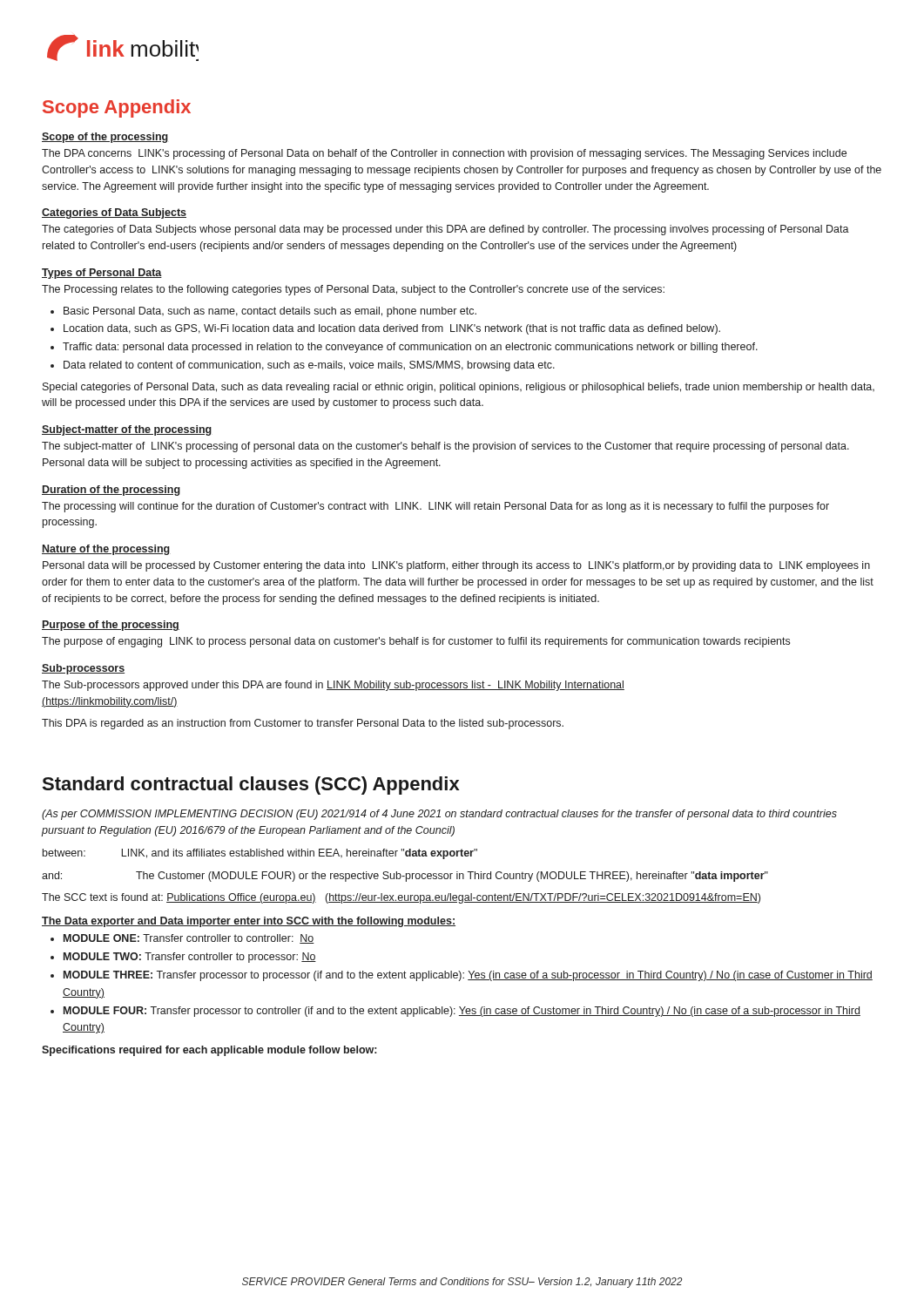This screenshot has height=1307, width=924.
Task: Select the text starting "The SCC text is found at: Publications"
Action: coord(401,897)
